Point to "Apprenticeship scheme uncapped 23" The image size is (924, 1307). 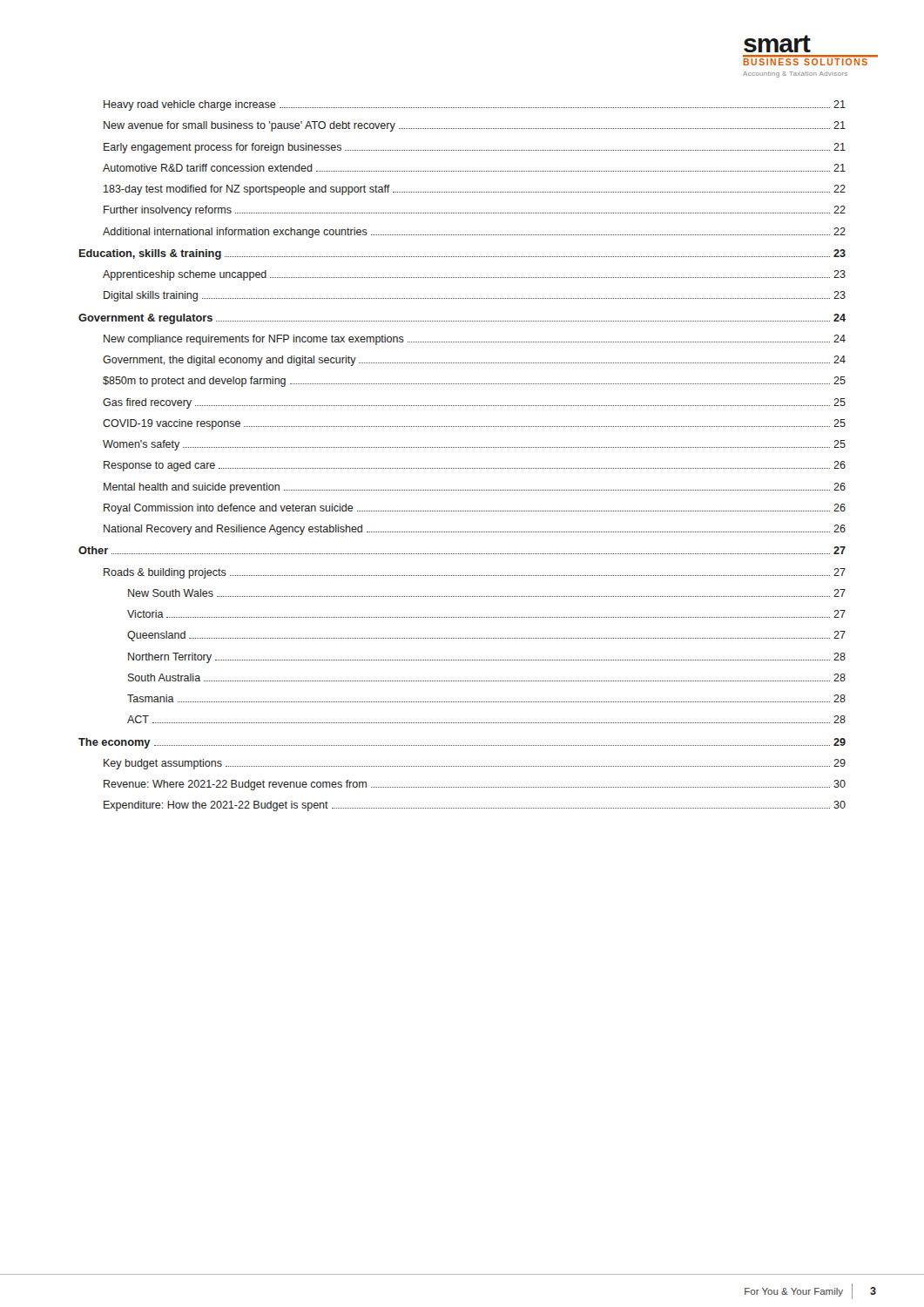462,275
